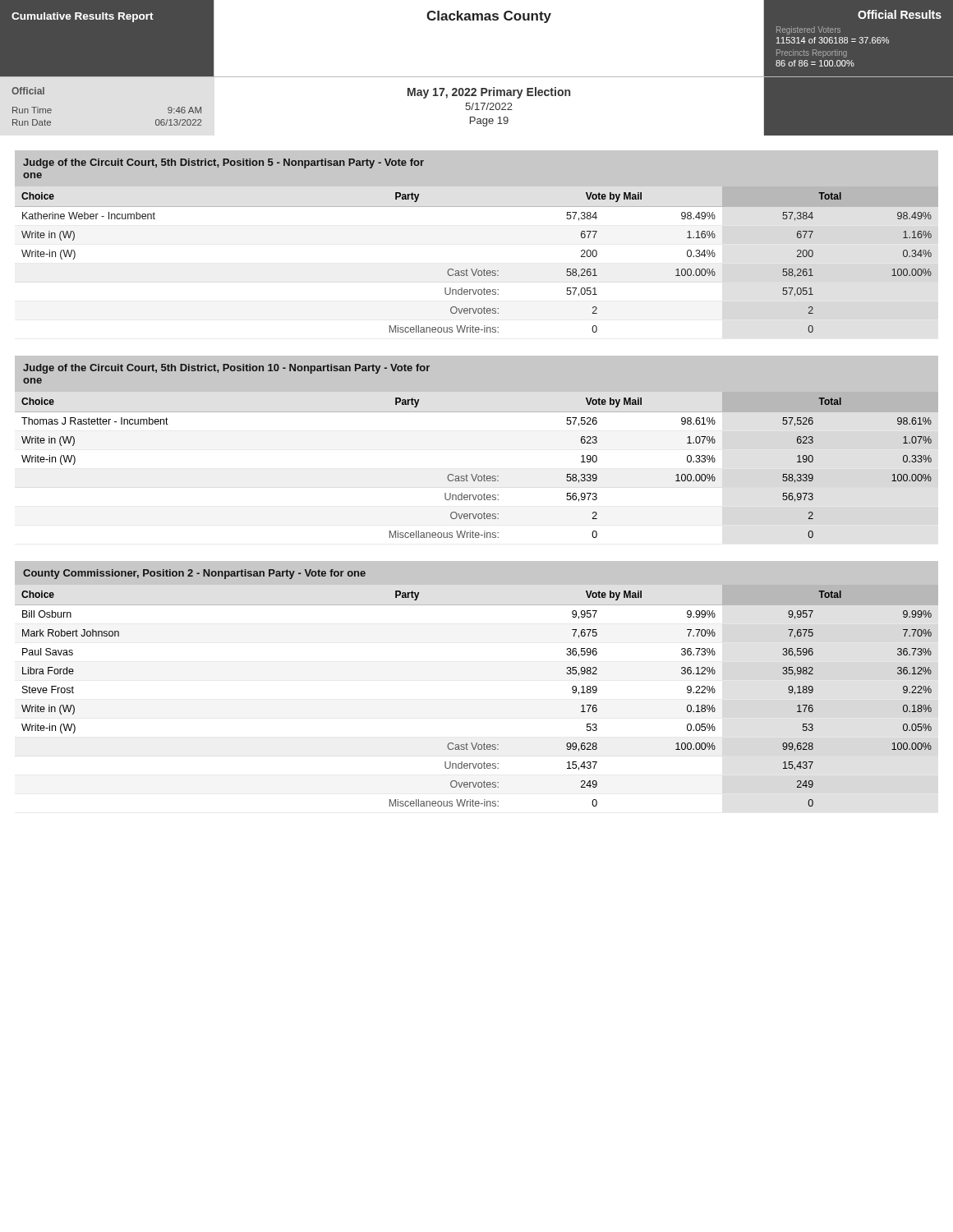Screen dimensions: 1232x953
Task: Select the table that reads "Libra Forde"
Action: 476,699
